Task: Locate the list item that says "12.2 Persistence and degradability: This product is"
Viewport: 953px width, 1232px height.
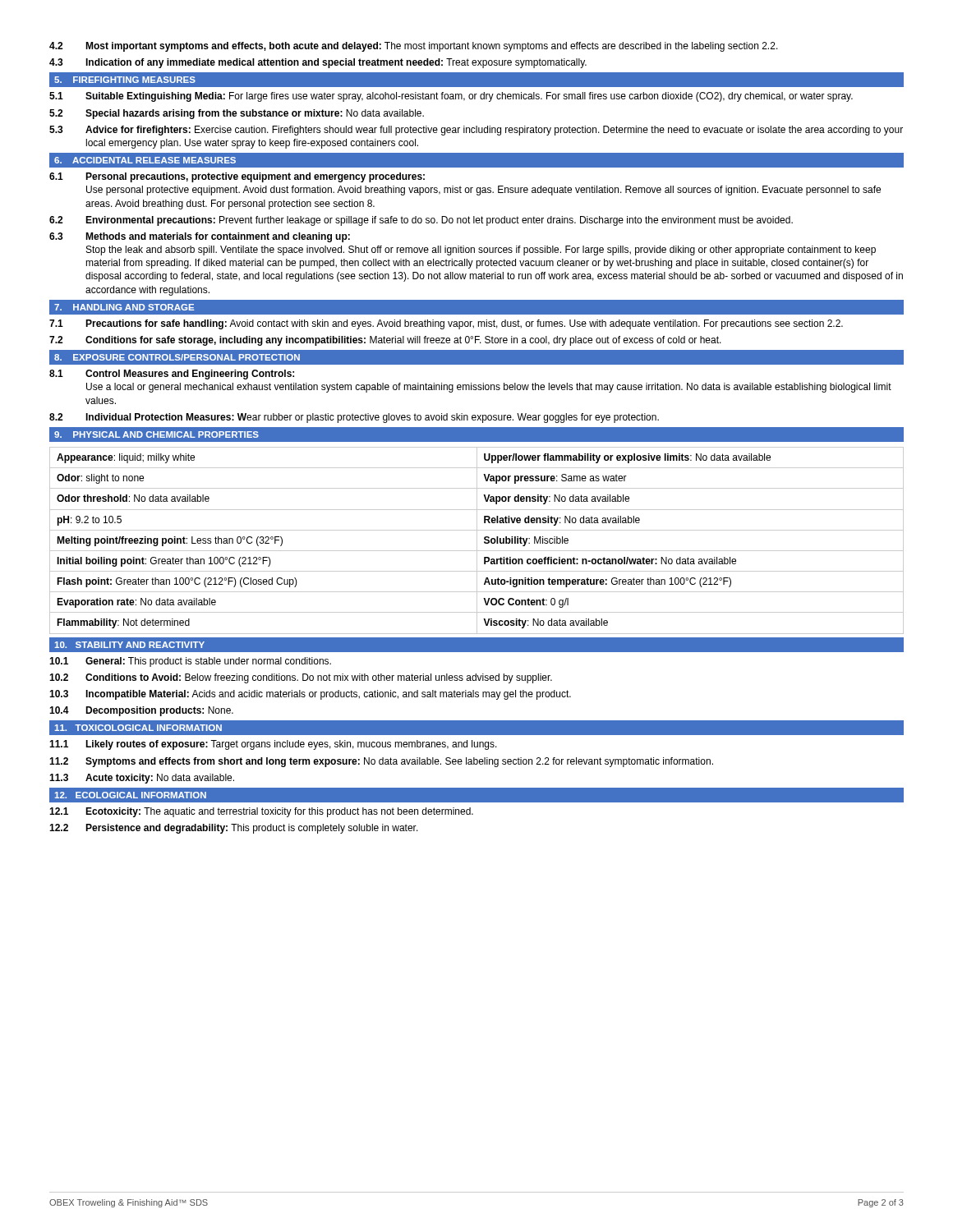Action: 234,829
